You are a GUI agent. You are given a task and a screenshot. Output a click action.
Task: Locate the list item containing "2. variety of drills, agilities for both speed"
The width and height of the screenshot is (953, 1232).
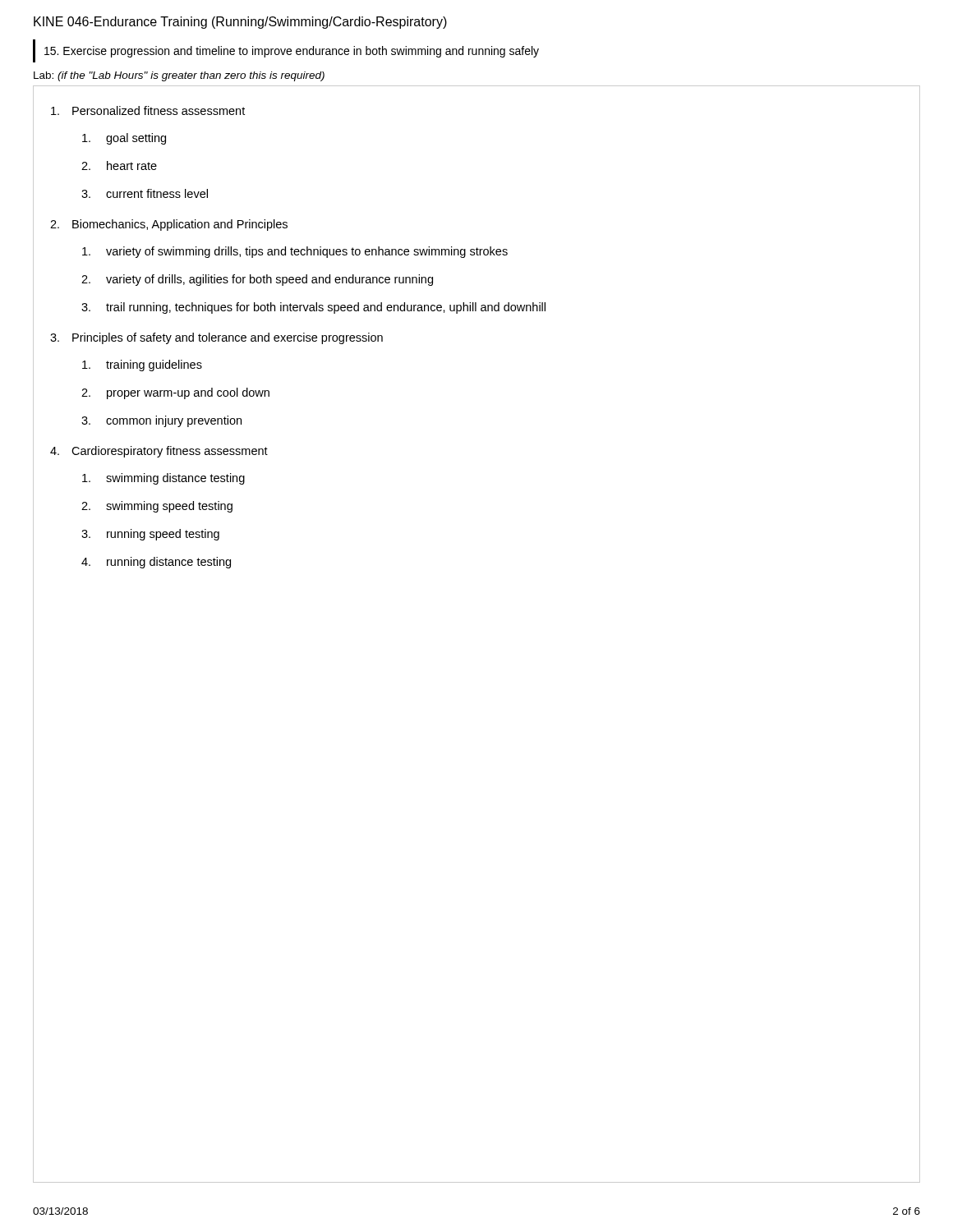coord(258,279)
